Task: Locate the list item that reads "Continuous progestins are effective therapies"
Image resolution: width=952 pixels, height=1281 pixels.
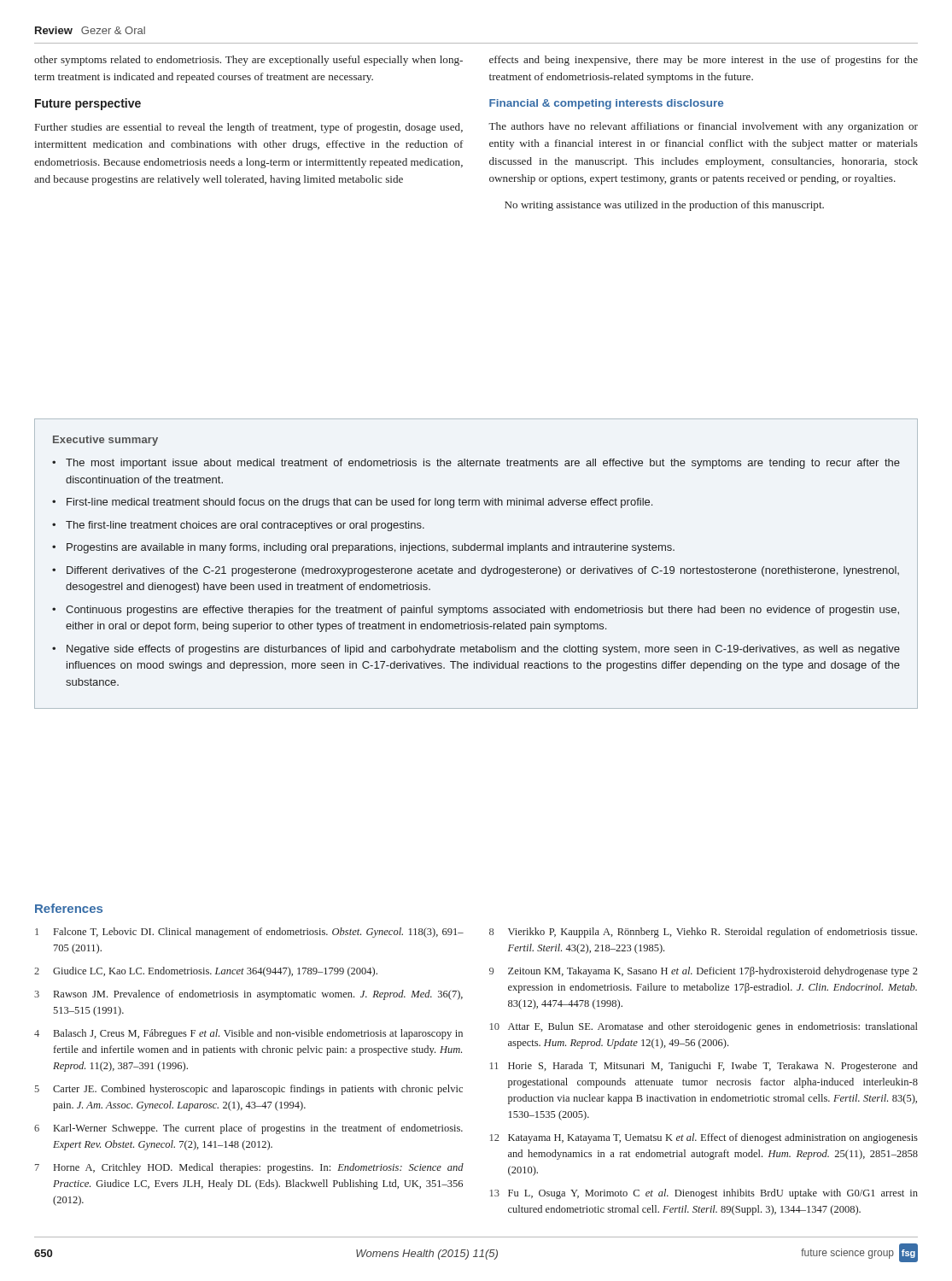Action: (x=483, y=617)
